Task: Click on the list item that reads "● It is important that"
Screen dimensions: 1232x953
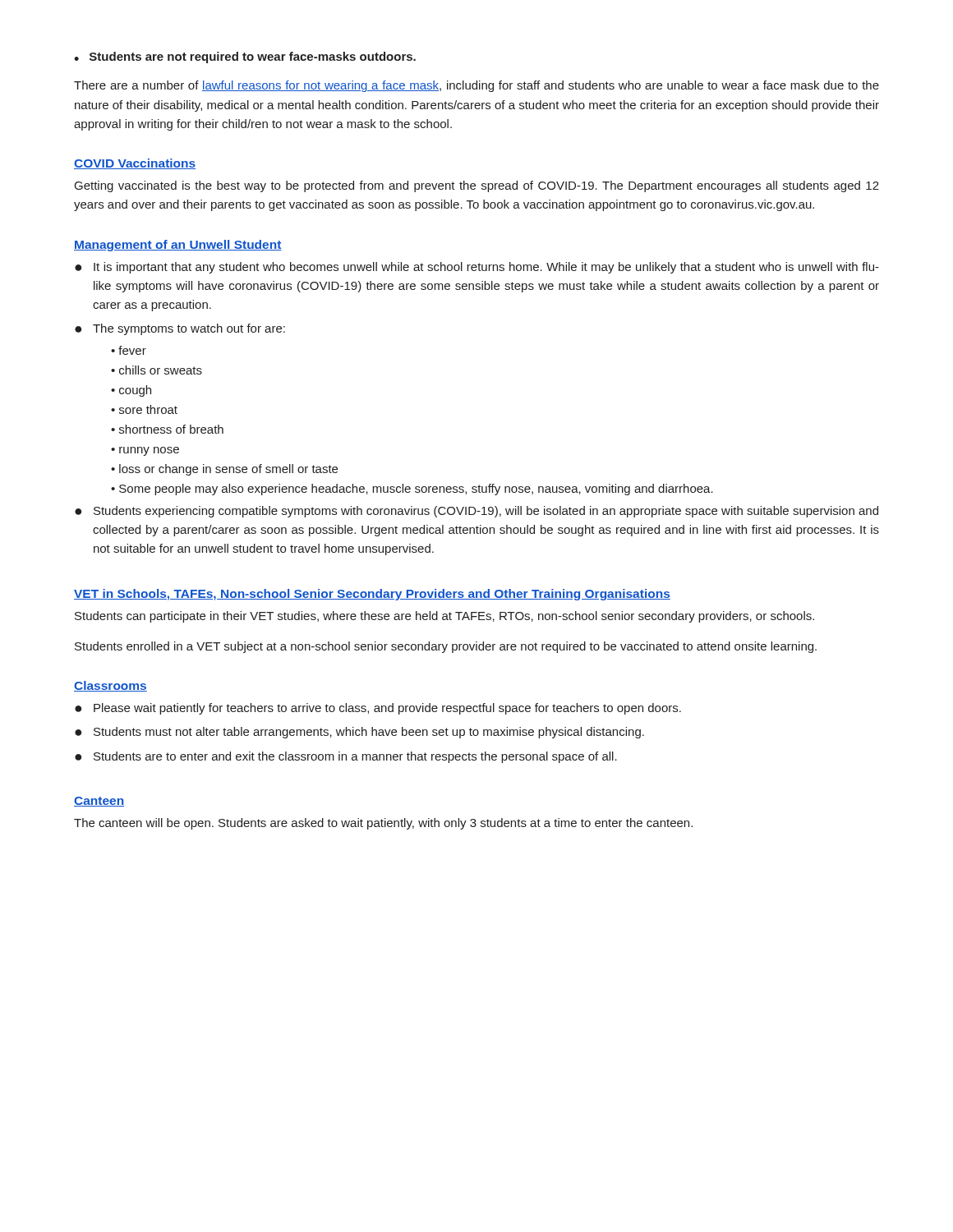Action: tap(476, 285)
